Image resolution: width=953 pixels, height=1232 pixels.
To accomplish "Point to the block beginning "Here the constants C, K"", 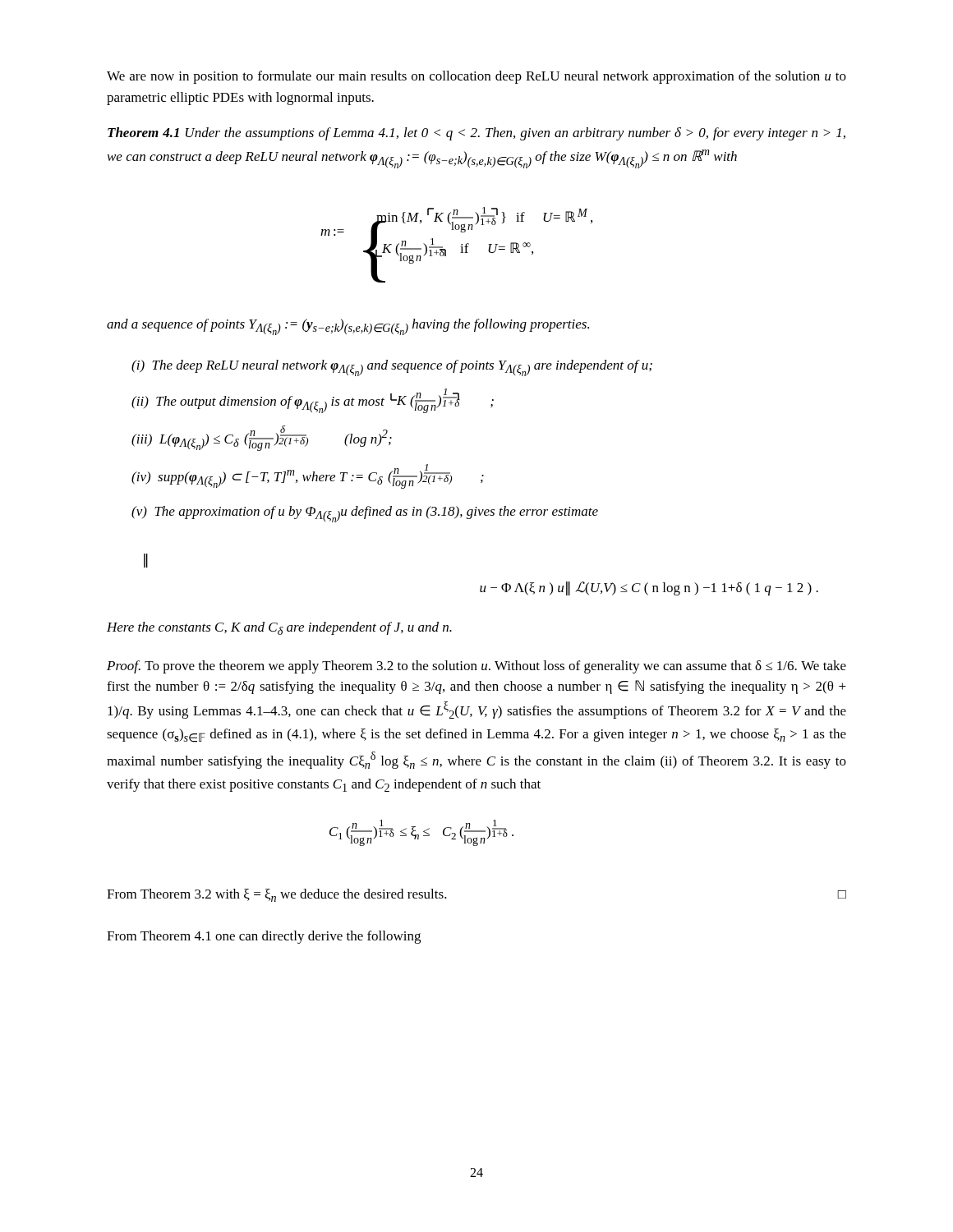I will [x=280, y=628].
